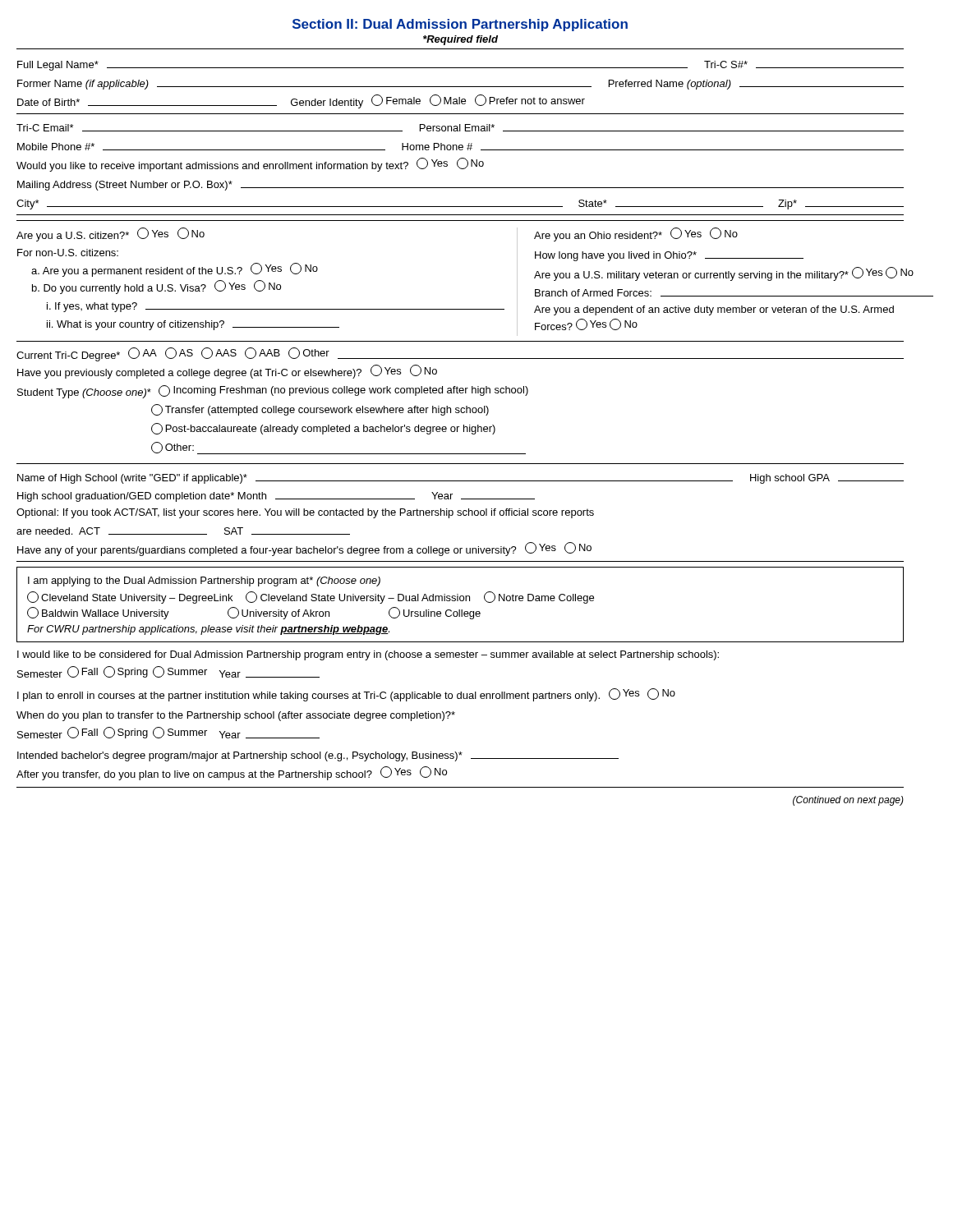The width and height of the screenshot is (953, 1232).
Task: Find the block on this page that starts "Have you previously completed a"
Action: (x=227, y=372)
